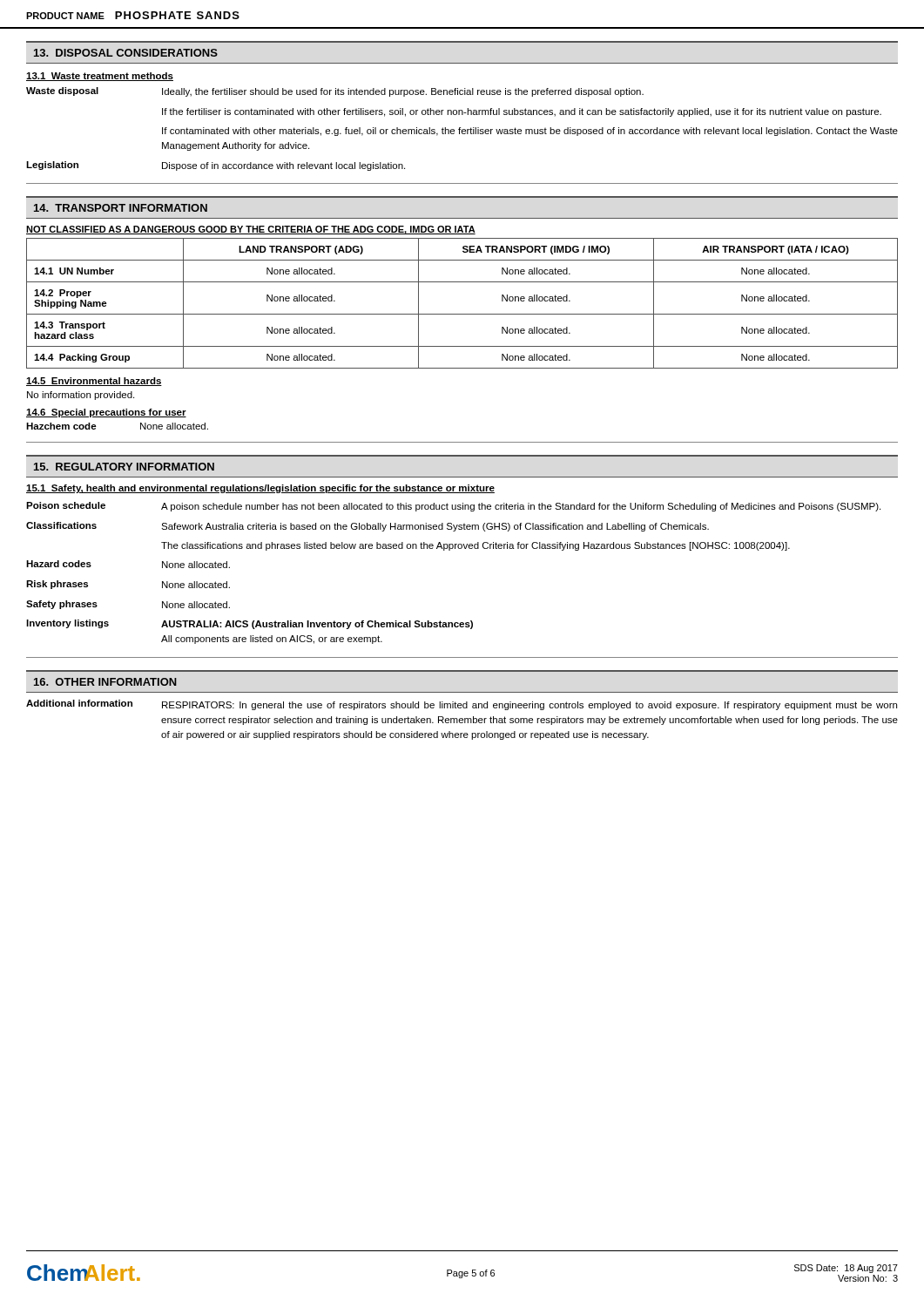Click on the region starting "Classifications Safework Australia"
The height and width of the screenshot is (1307, 924).
tap(462, 536)
